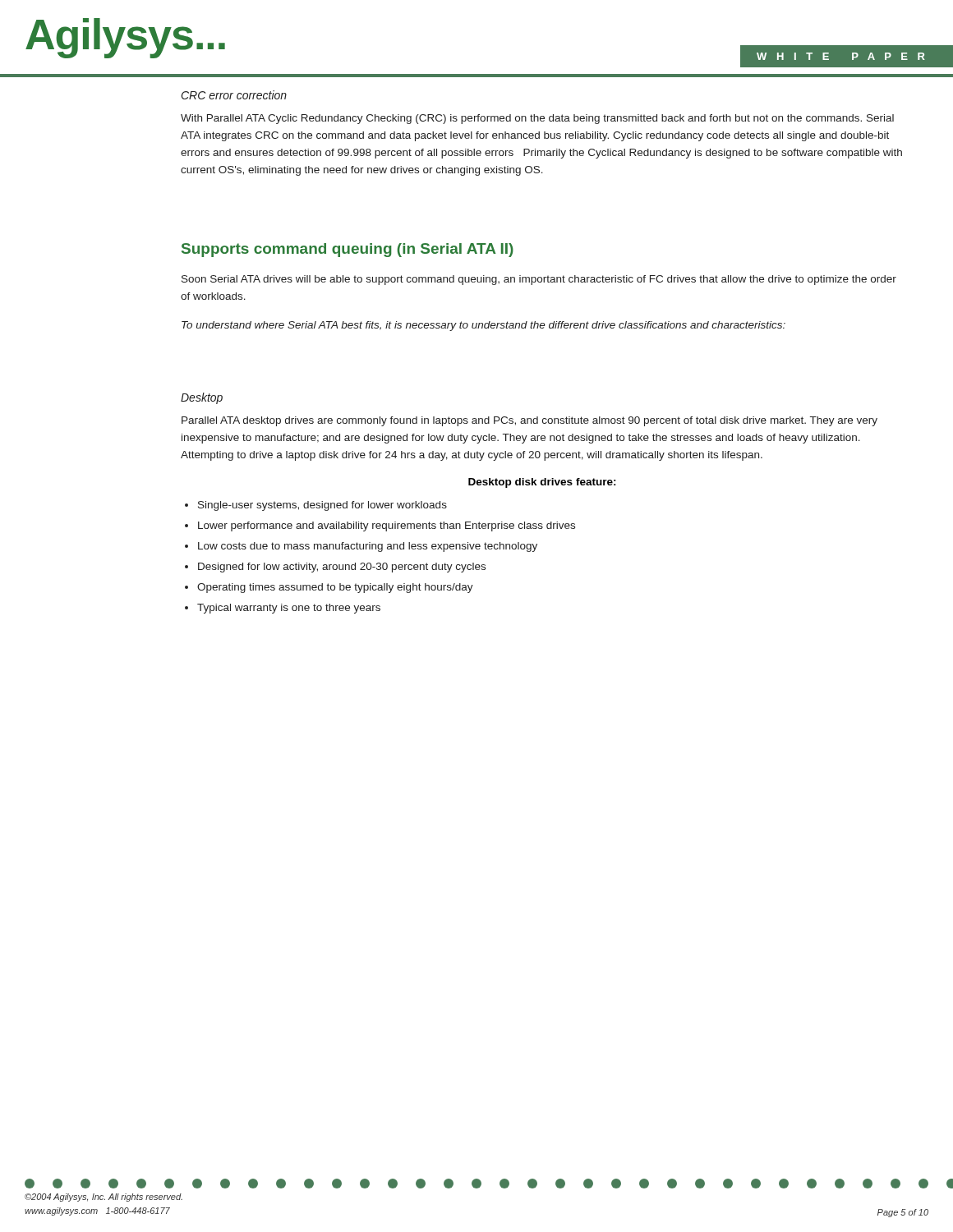Locate the text with the text "Desktop disk drives feature:"
The width and height of the screenshot is (953, 1232).
[542, 482]
